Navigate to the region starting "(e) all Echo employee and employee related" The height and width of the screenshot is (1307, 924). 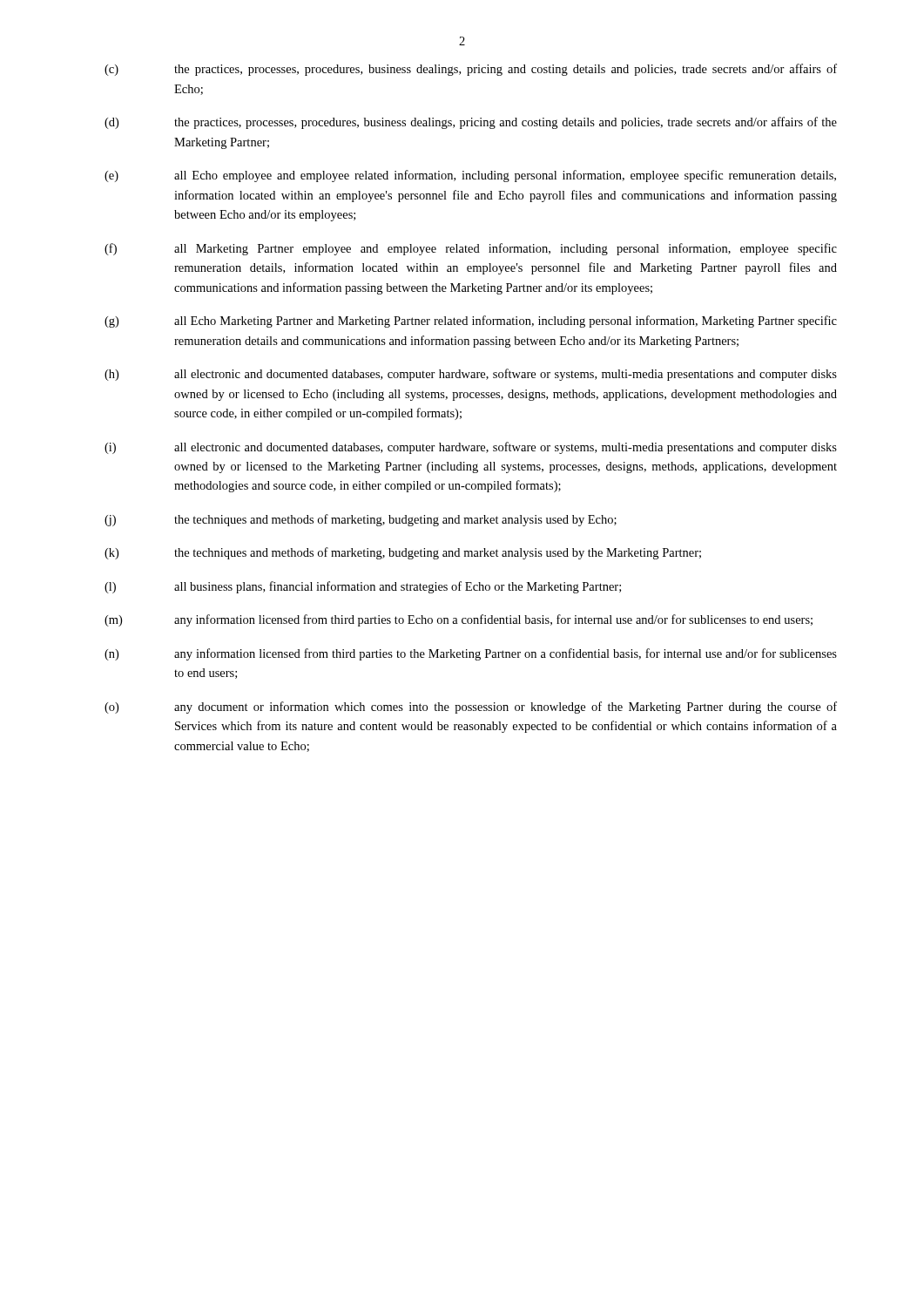pos(471,195)
